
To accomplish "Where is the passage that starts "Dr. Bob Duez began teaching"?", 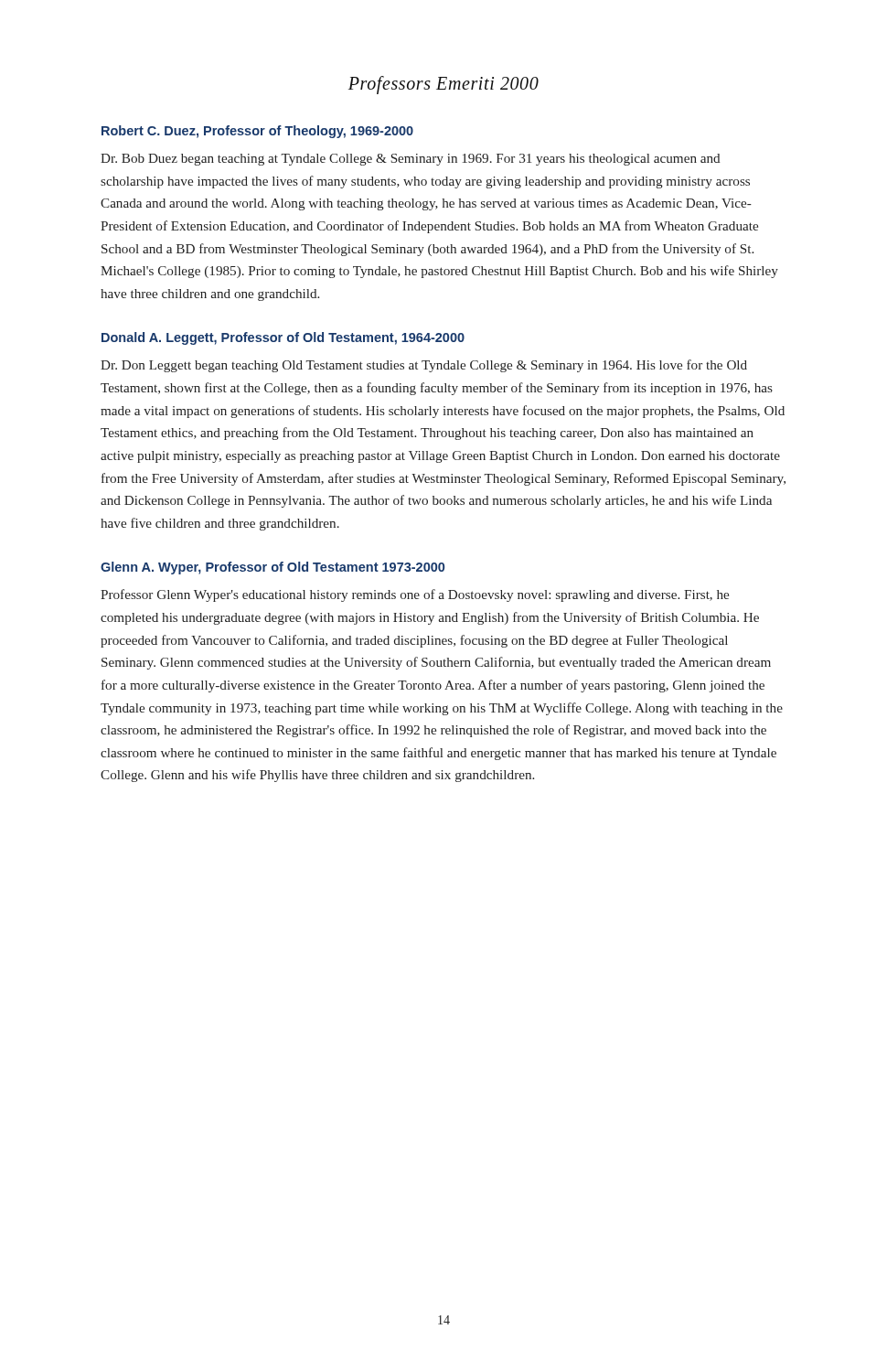I will click(439, 225).
